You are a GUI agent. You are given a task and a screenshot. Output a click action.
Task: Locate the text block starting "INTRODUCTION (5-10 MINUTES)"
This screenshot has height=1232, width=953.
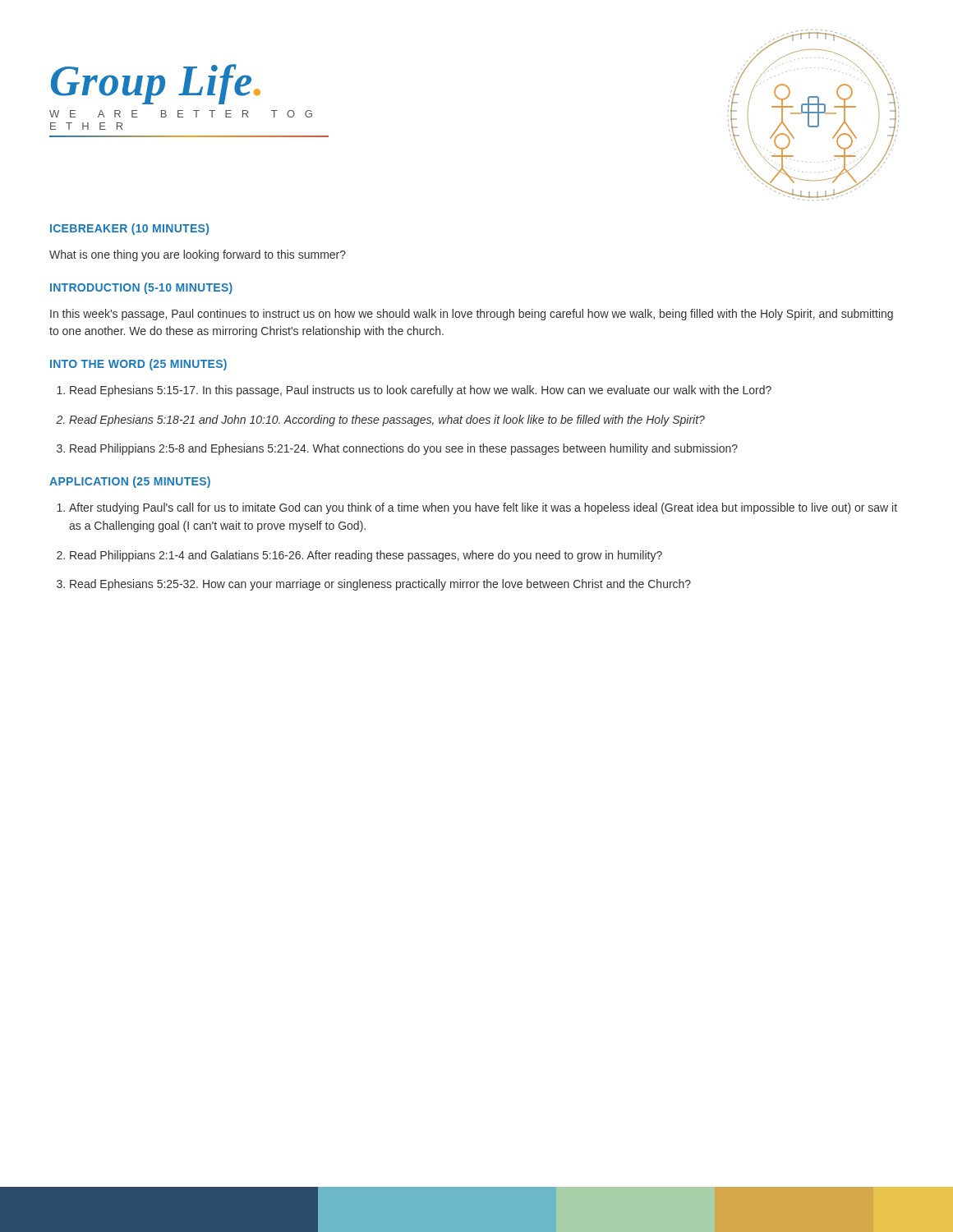point(141,287)
